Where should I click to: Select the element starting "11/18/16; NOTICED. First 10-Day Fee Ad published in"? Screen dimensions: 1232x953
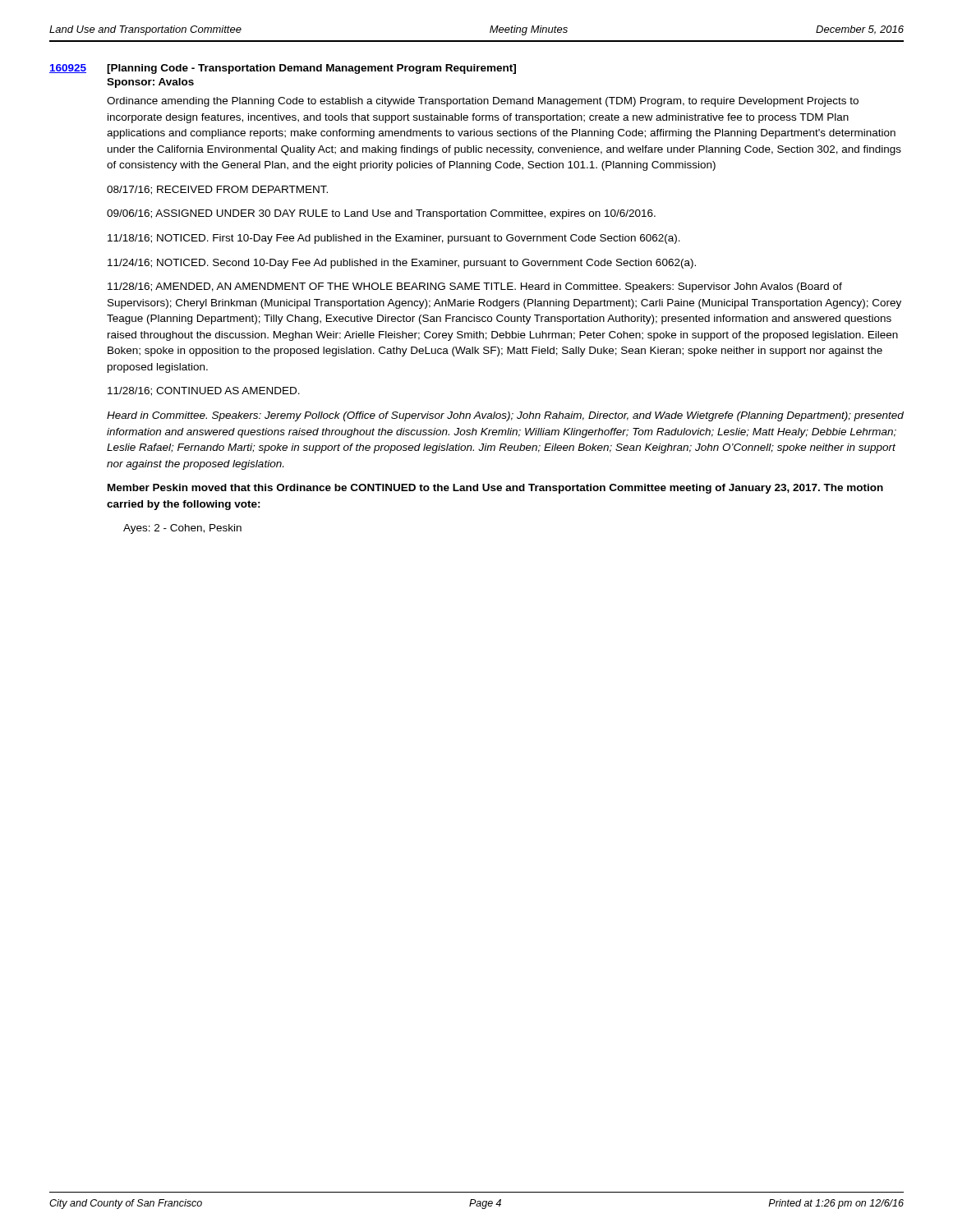click(394, 238)
